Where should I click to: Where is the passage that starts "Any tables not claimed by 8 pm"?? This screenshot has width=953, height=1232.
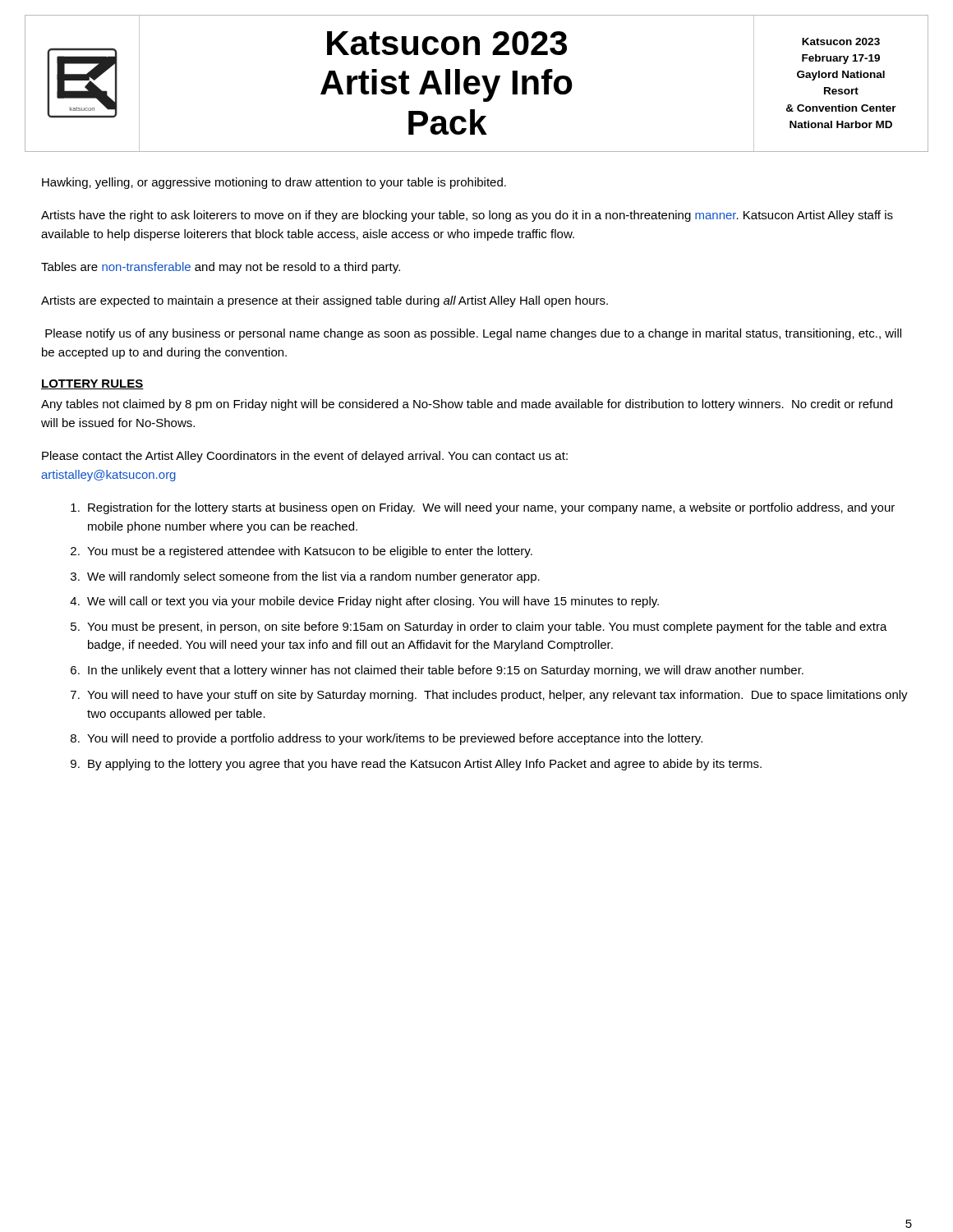(467, 413)
